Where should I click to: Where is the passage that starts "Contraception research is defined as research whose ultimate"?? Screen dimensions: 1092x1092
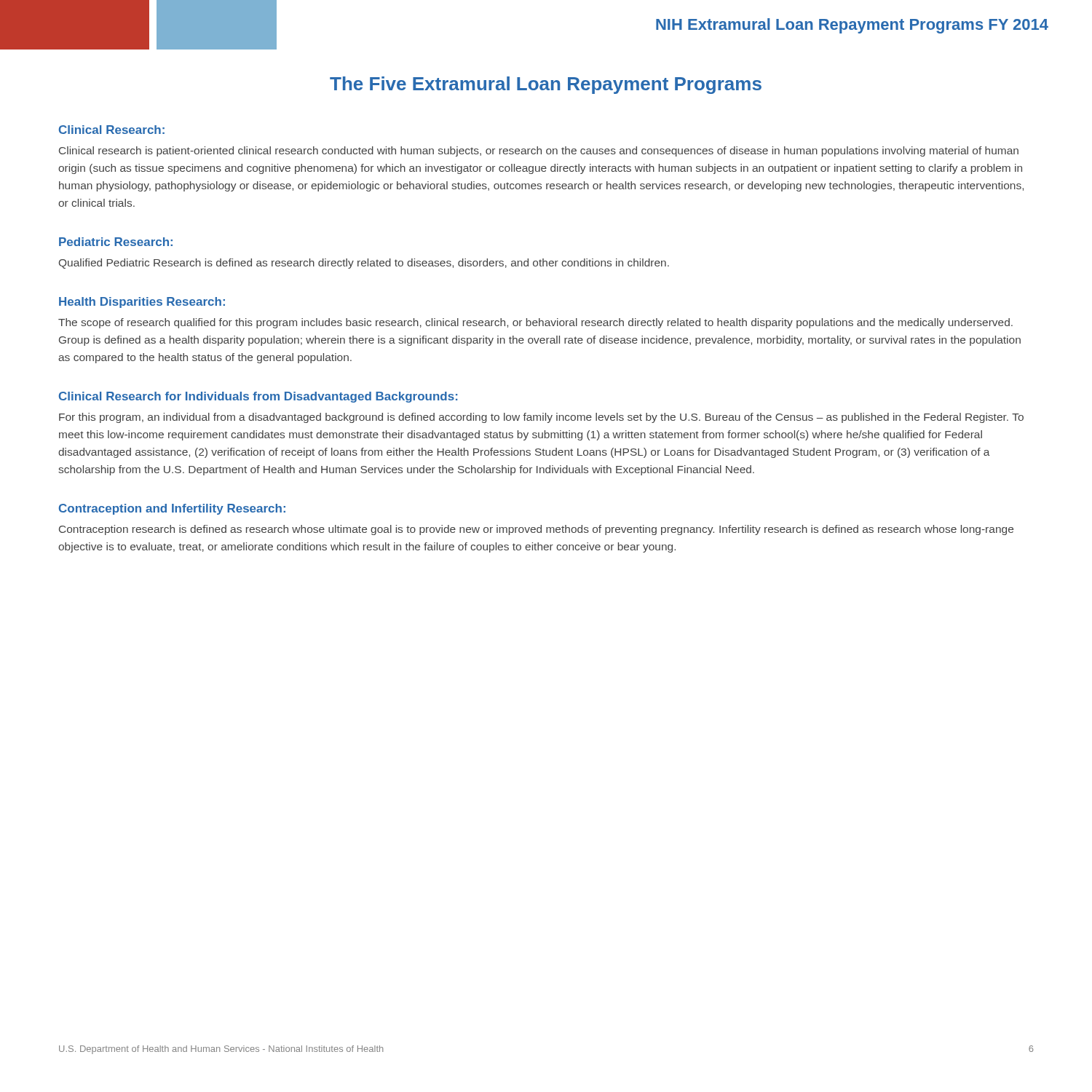coord(536,538)
